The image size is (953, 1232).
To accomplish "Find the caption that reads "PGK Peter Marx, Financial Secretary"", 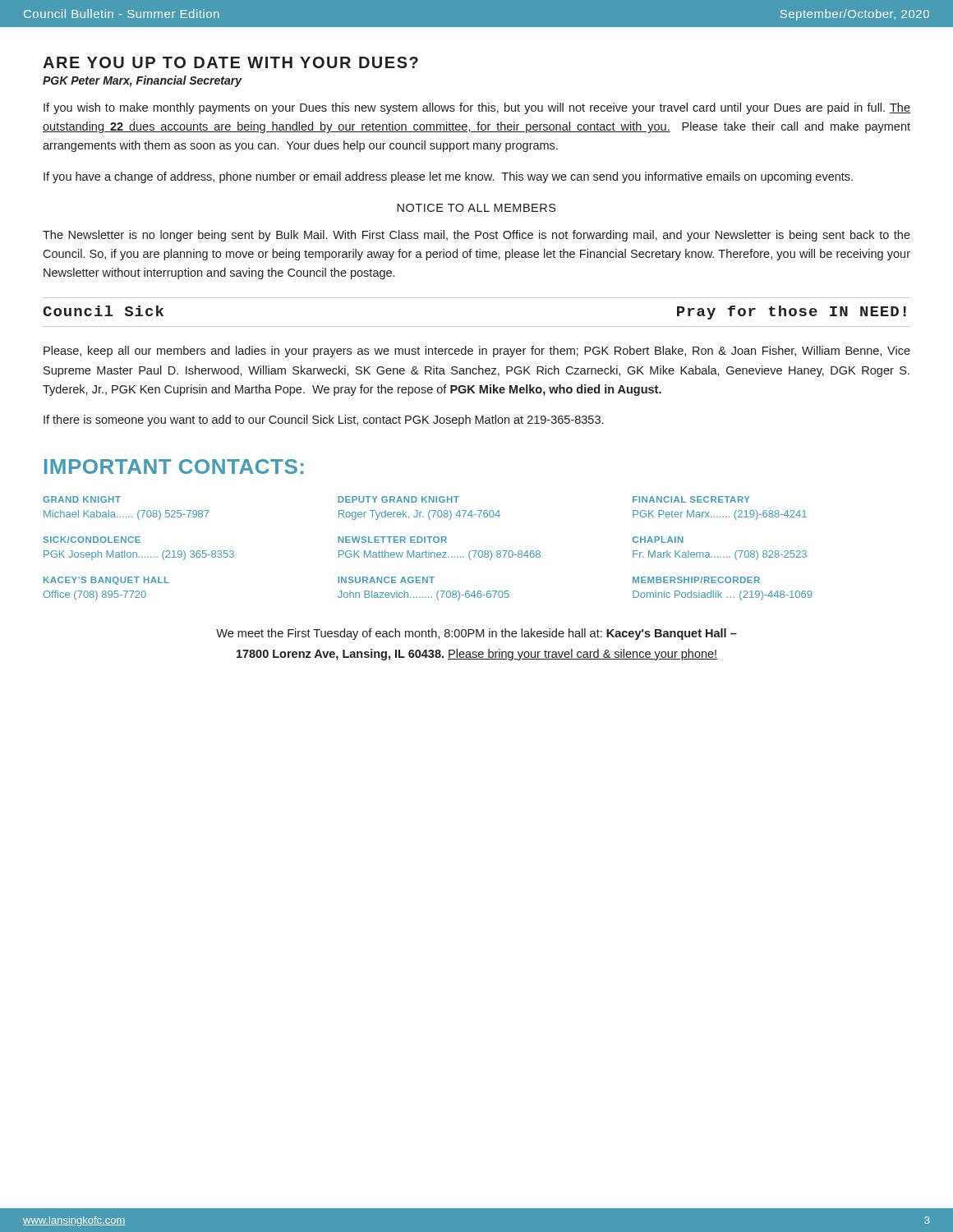I will pyautogui.click(x=142, y=81).
